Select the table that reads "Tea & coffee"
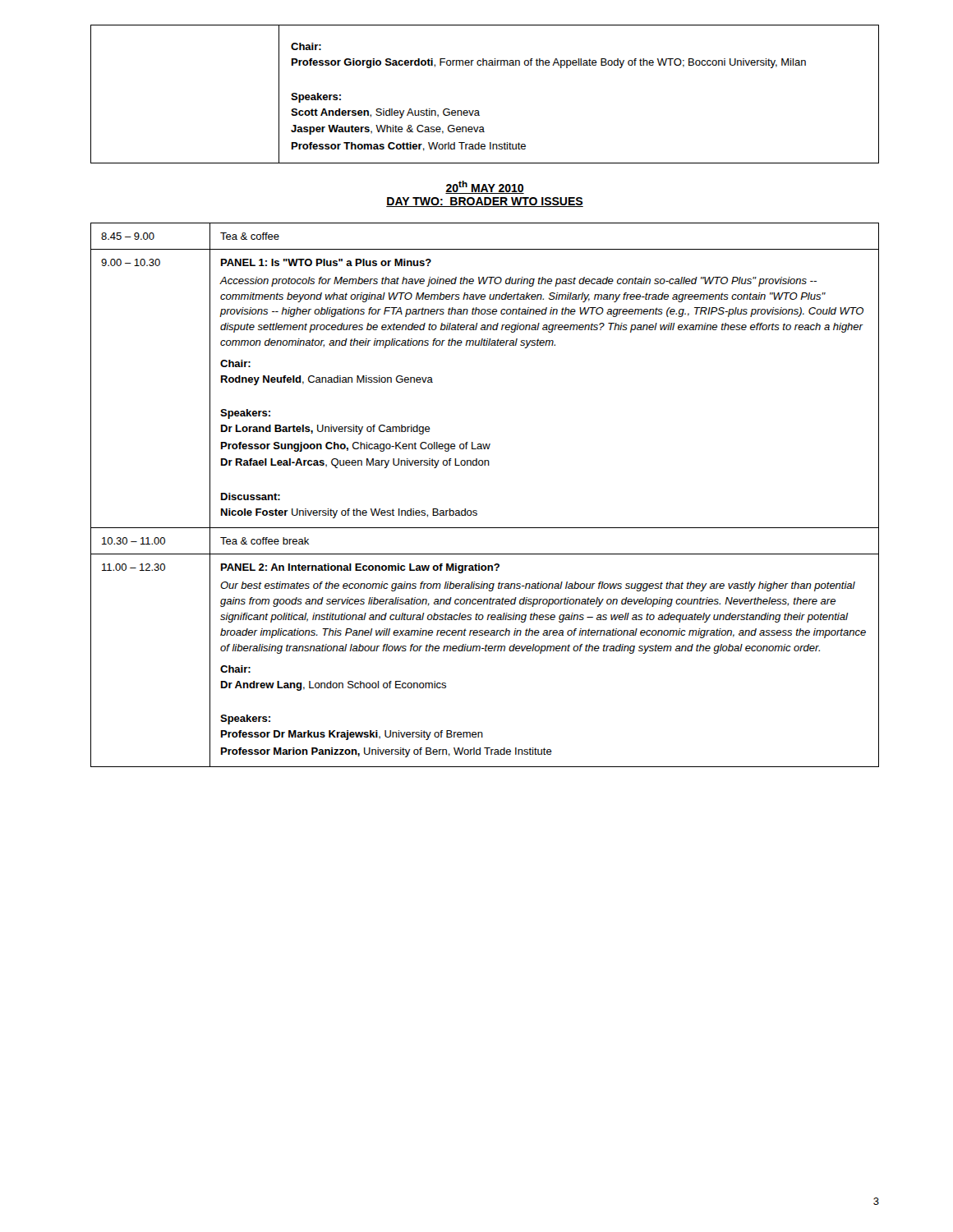 pyautogui.click(x=485, y=495)
